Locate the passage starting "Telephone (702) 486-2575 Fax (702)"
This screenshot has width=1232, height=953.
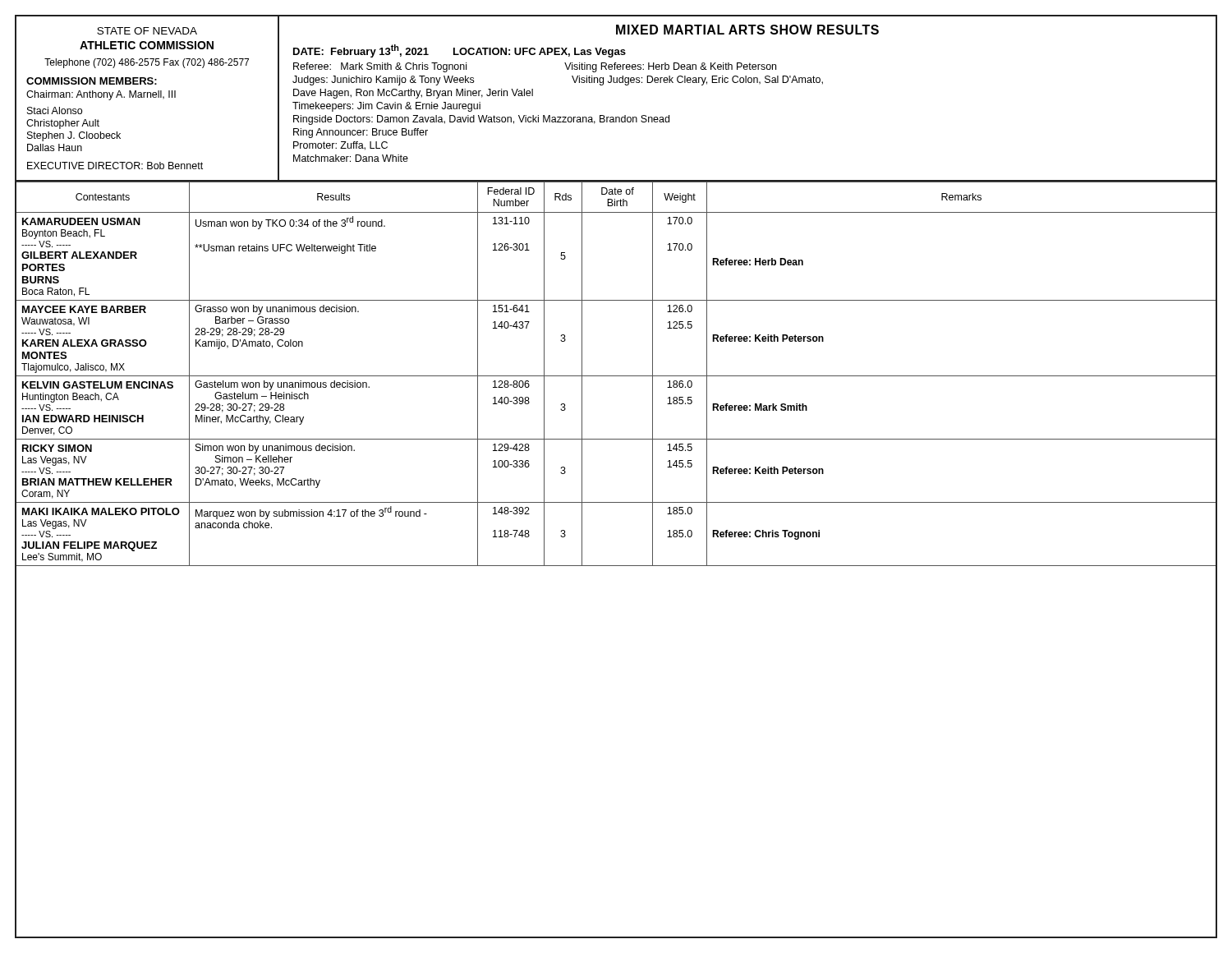147,62
